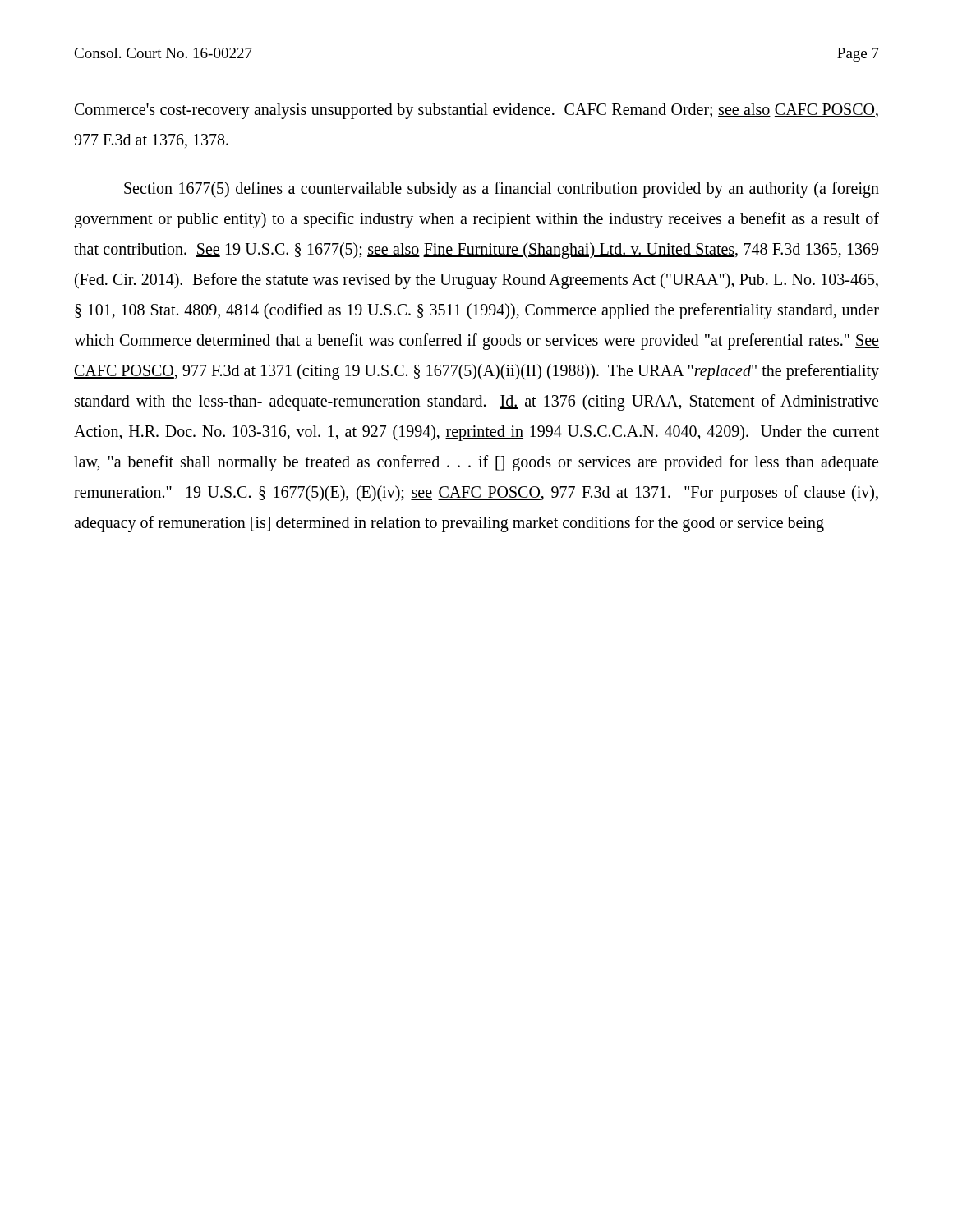Find the text block that reads "Section 1677(5) defines a countervailable subsidy"
953x1232 pixels.
[476, 355]
